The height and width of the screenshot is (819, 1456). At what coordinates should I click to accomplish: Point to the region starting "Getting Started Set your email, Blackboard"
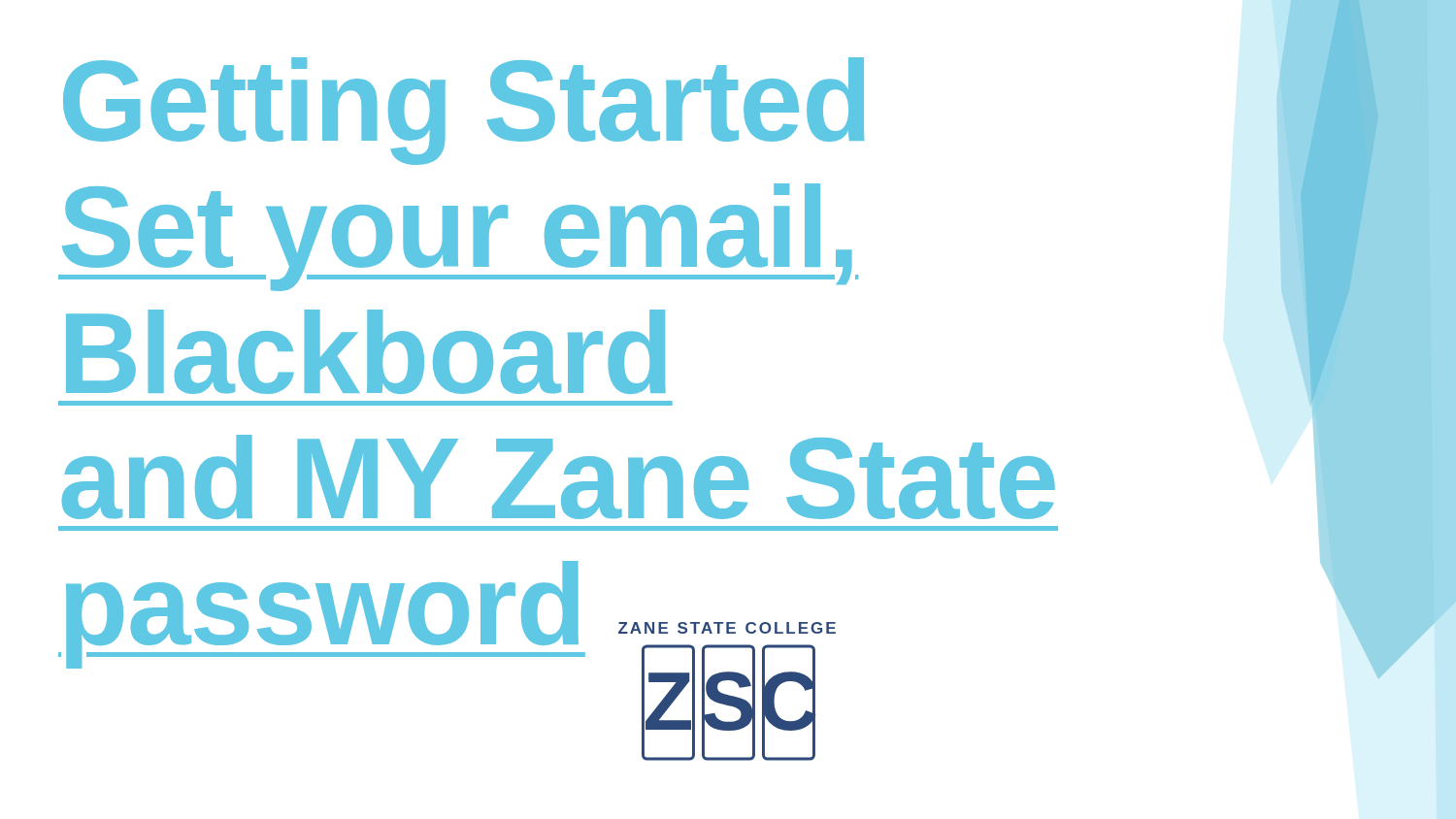coord(616,354)
